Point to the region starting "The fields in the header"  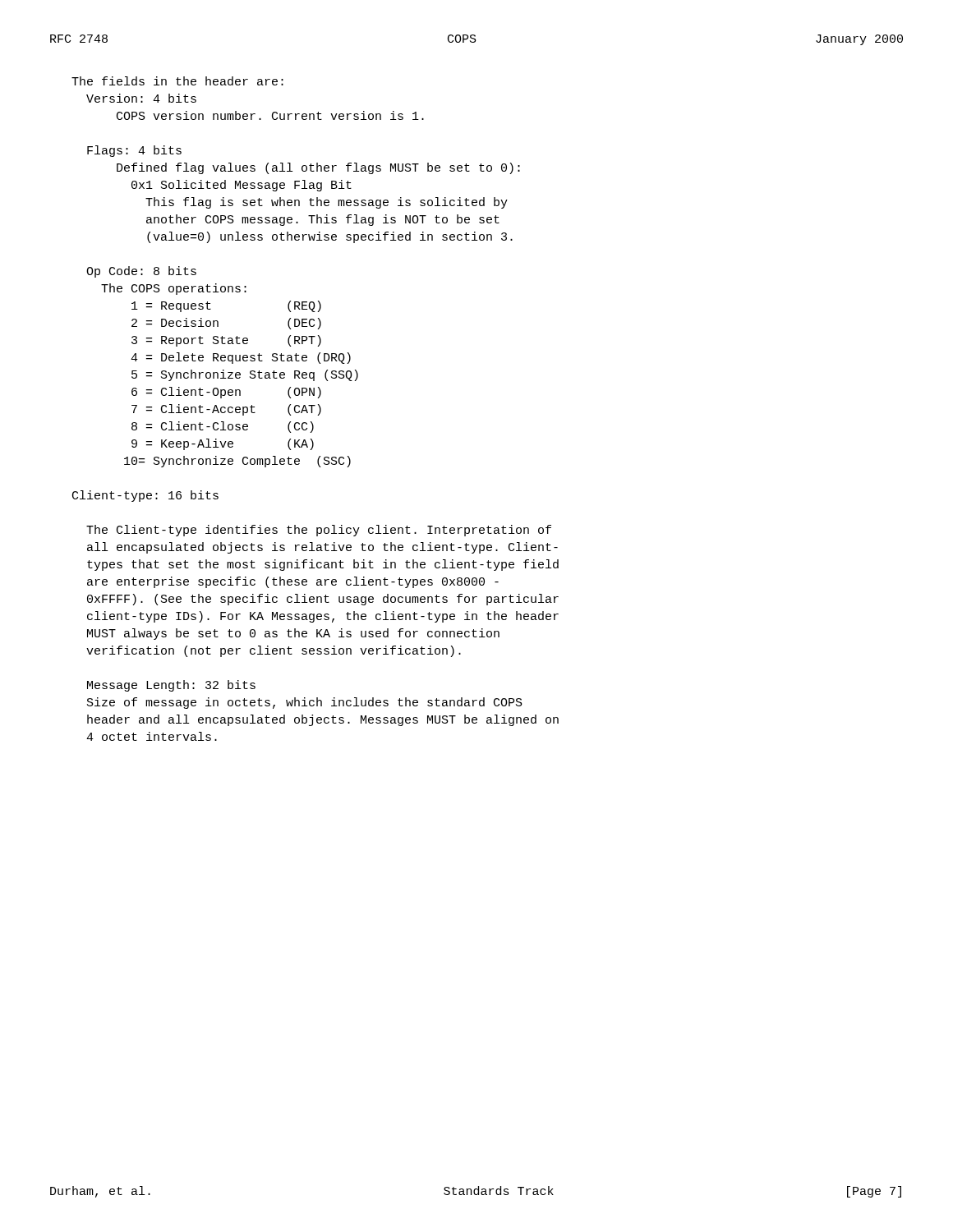[x=177, y=81]
